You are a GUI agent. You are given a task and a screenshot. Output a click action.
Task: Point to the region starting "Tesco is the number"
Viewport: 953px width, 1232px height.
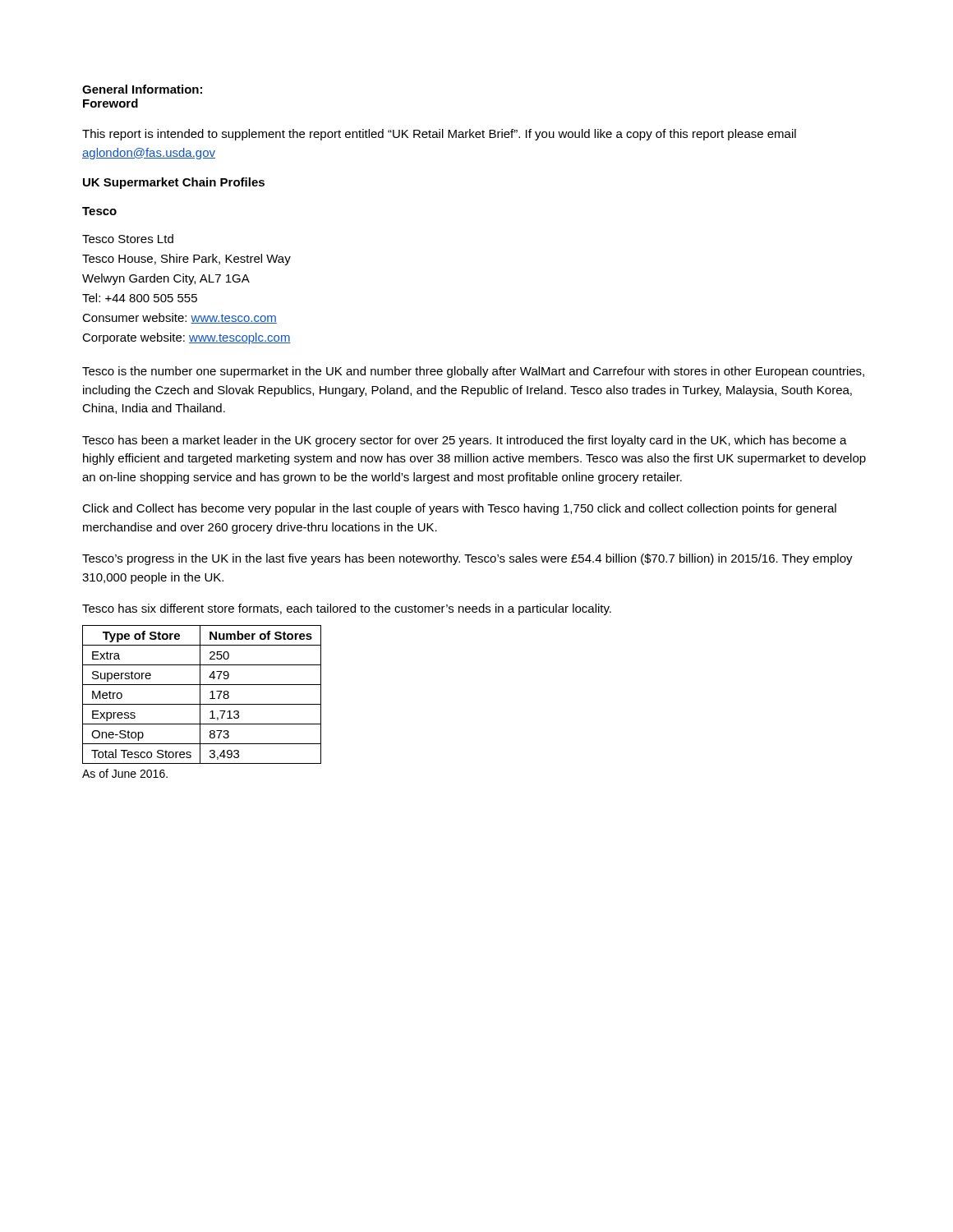pyautogui.click(x=474, y=389)
